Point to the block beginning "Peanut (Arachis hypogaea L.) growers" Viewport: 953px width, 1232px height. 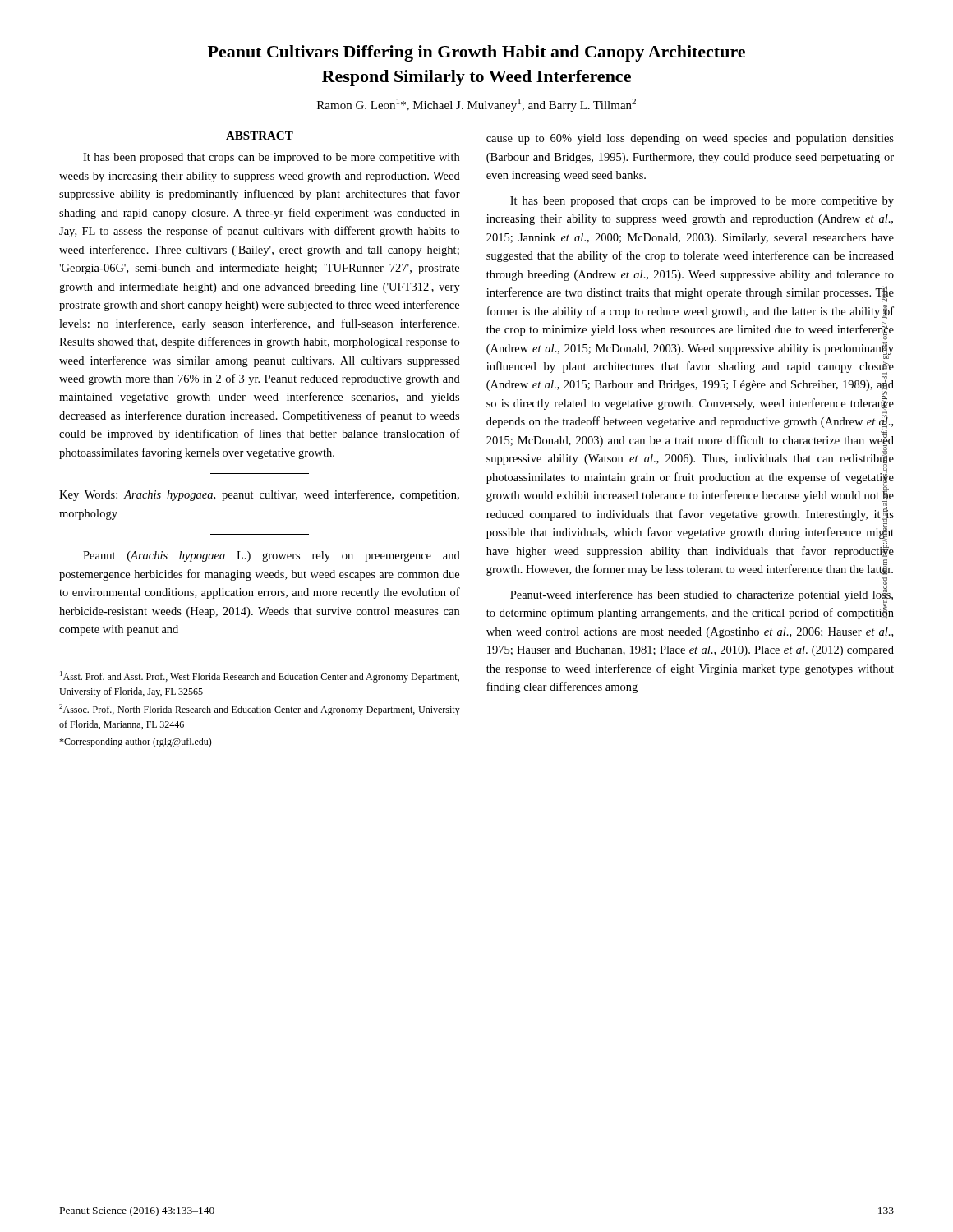260,593
